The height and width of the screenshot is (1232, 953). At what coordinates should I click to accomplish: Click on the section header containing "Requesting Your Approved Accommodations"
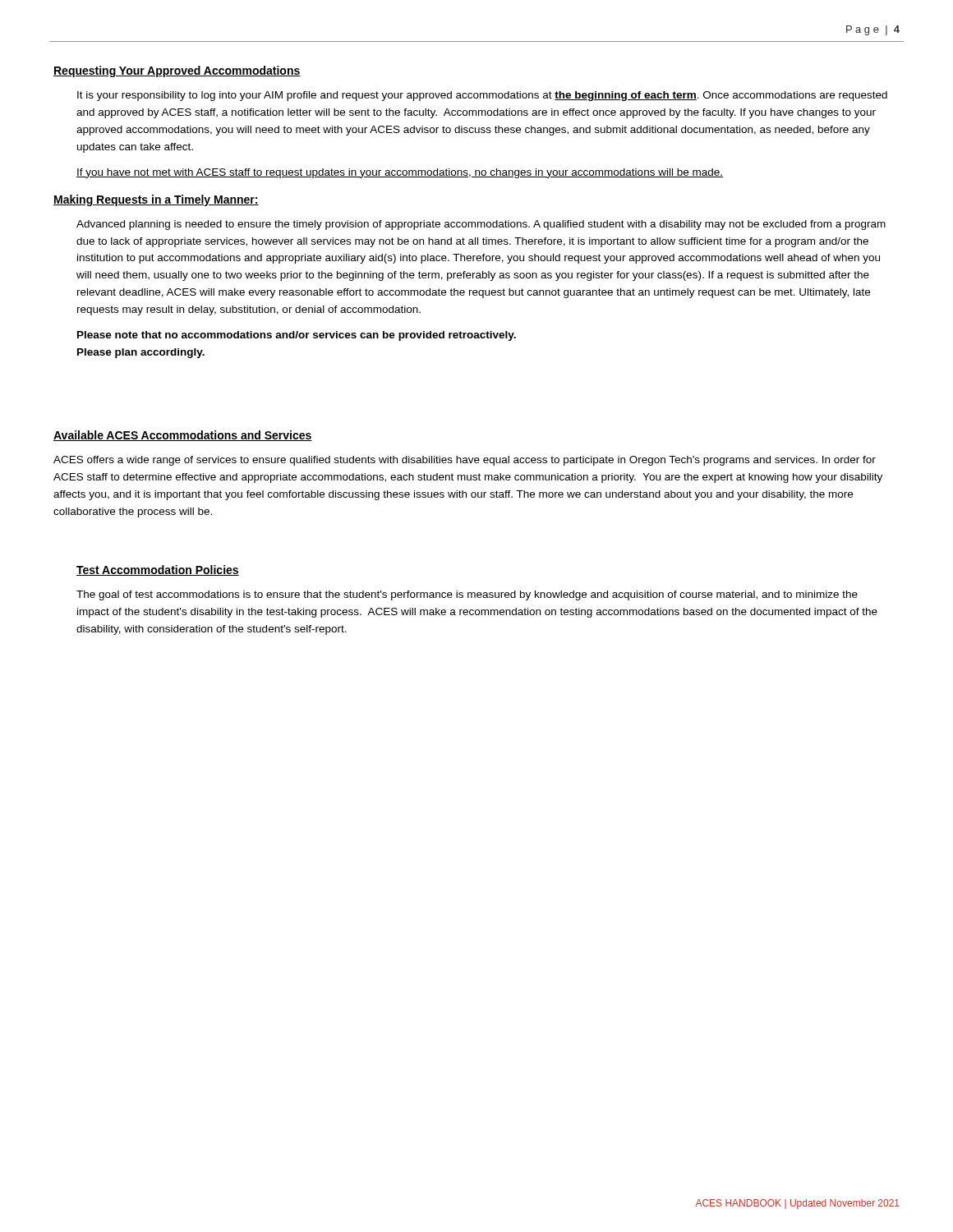[177, 71]
